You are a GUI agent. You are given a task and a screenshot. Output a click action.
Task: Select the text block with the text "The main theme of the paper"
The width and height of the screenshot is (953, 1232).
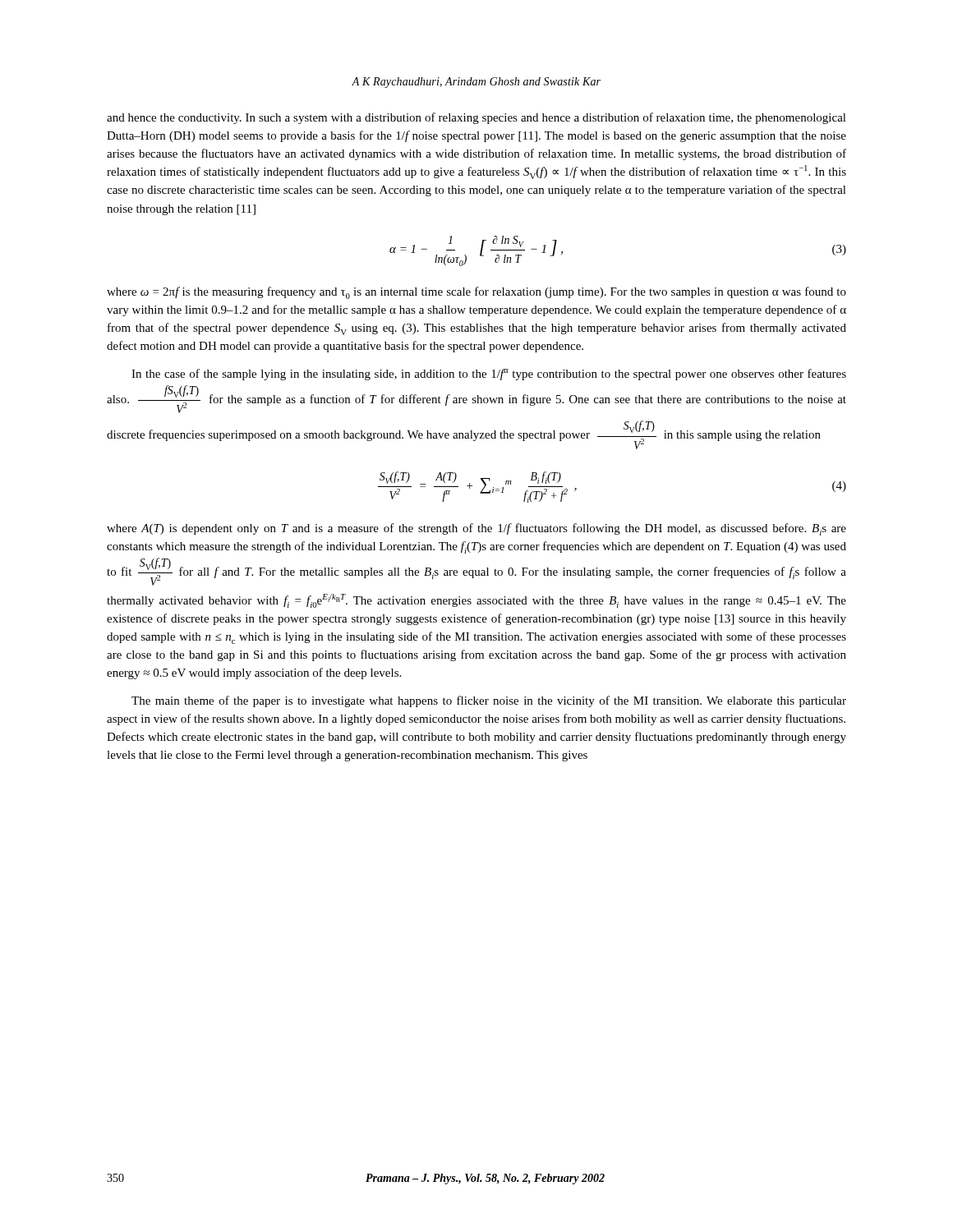[x=476, y=728]
